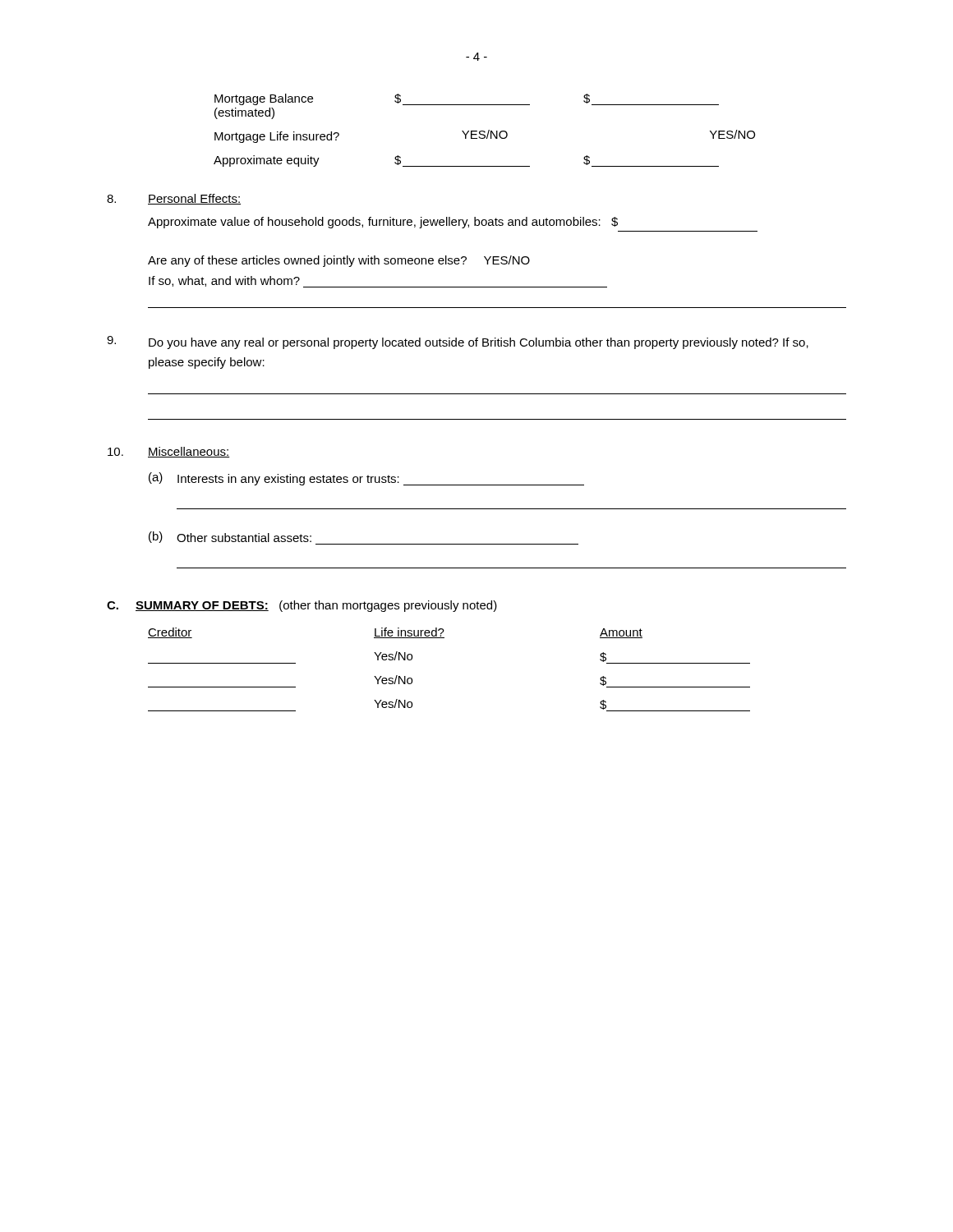
Task: Find the text containing "Personal Effects:"
Action: (174, 199)
